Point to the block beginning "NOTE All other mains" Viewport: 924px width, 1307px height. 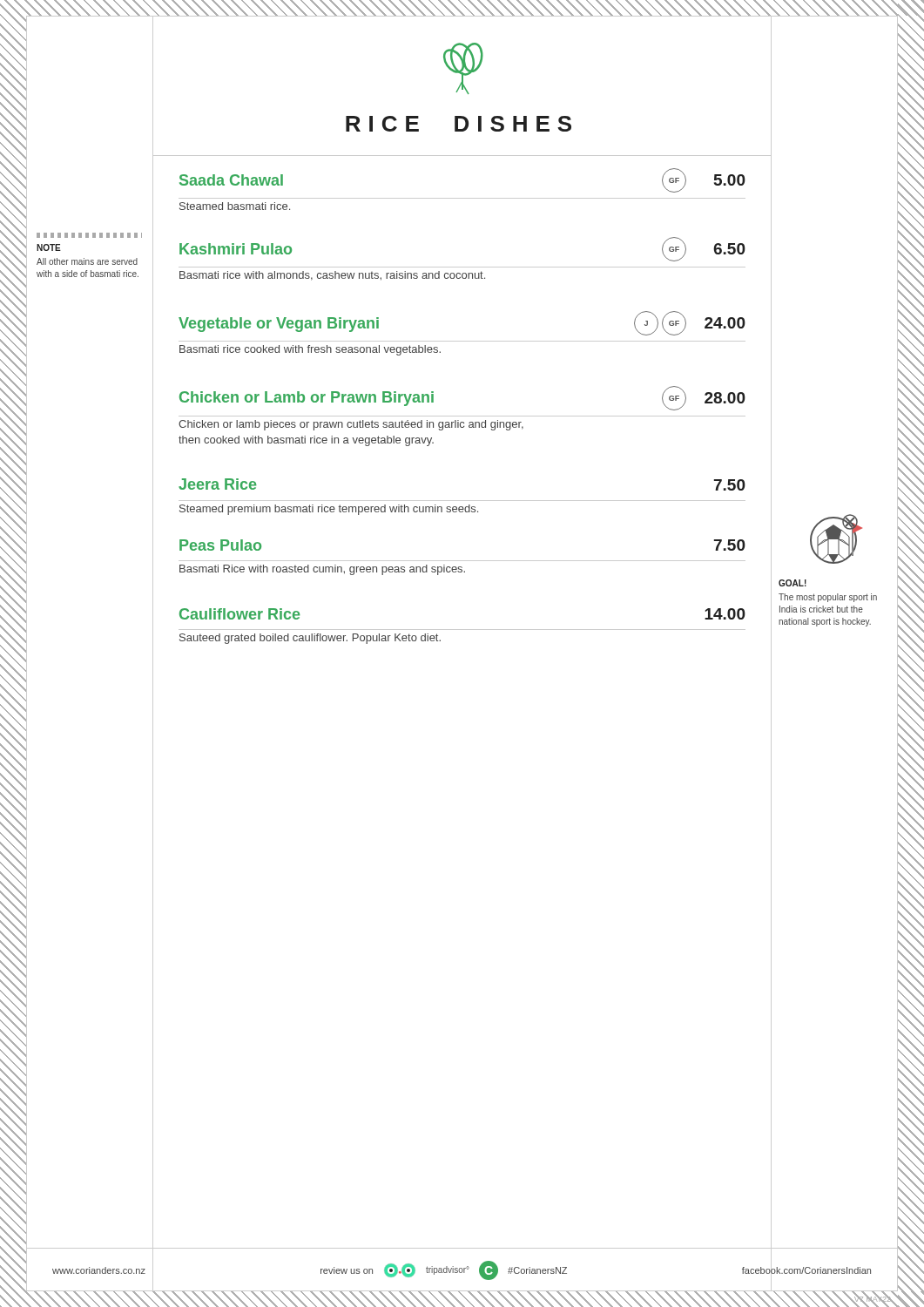pyautogui.click(x=89, y=257)
